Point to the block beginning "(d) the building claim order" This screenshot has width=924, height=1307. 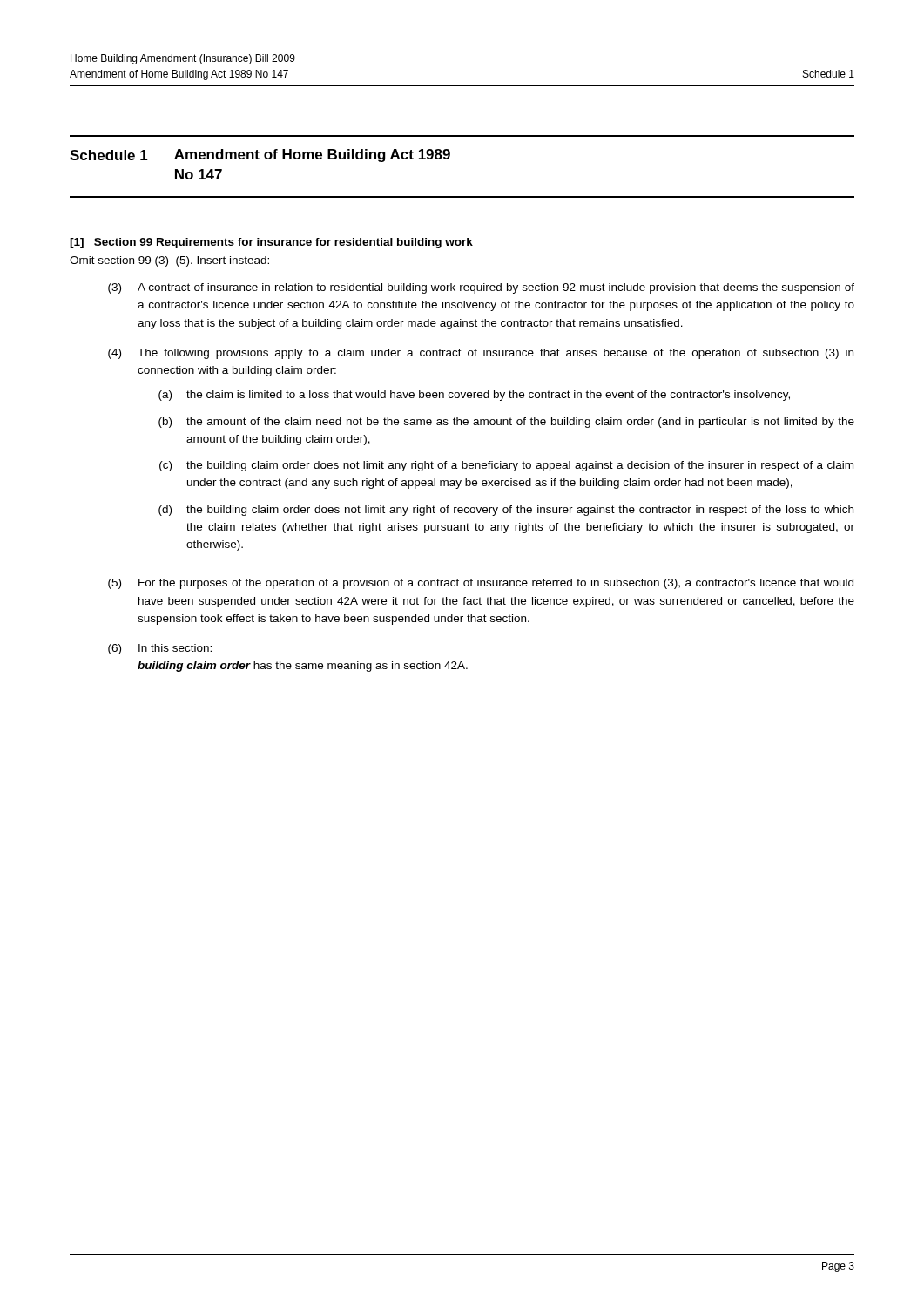click(x=496, y=527)
